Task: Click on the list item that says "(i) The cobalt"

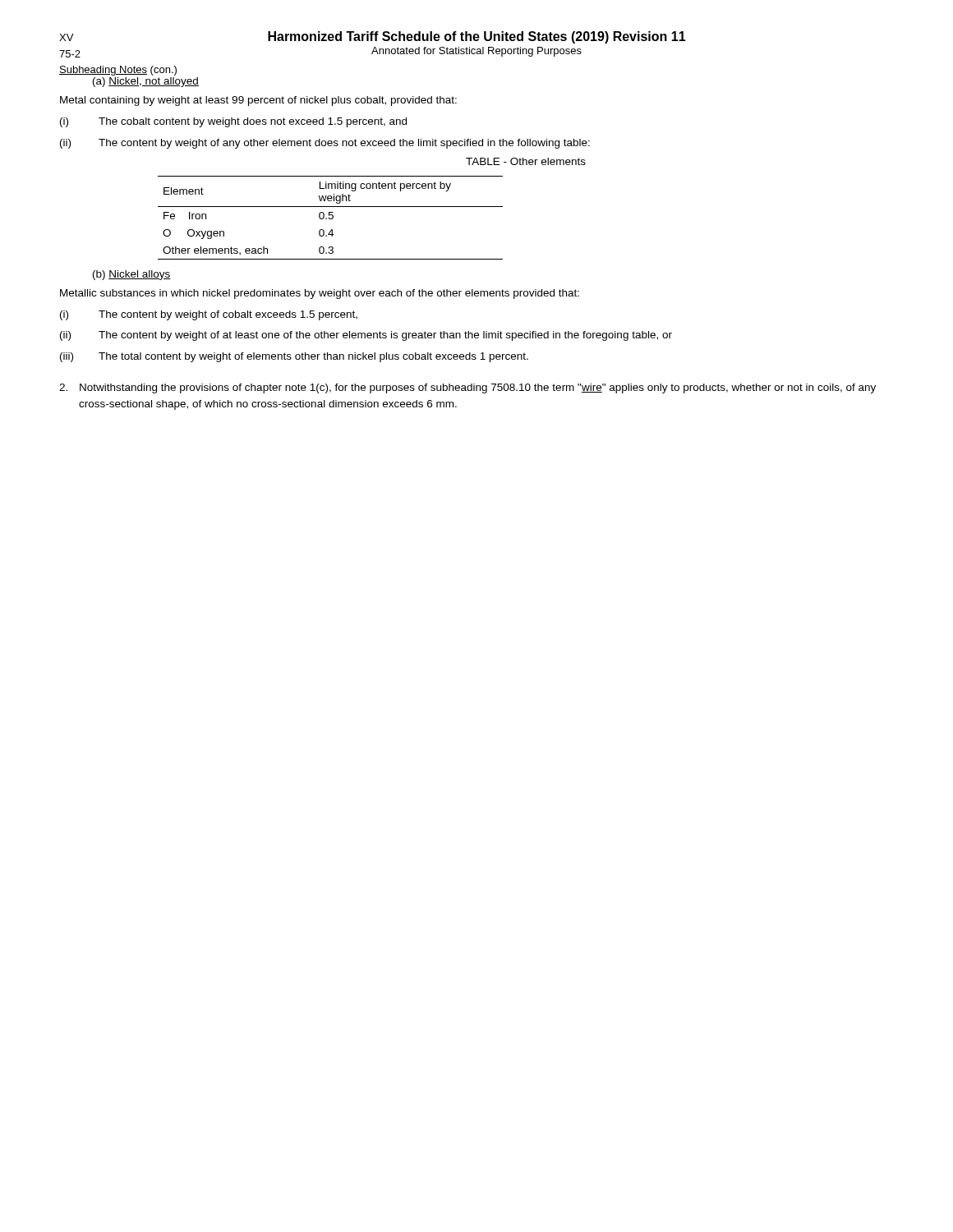Action: click(233, 122)
